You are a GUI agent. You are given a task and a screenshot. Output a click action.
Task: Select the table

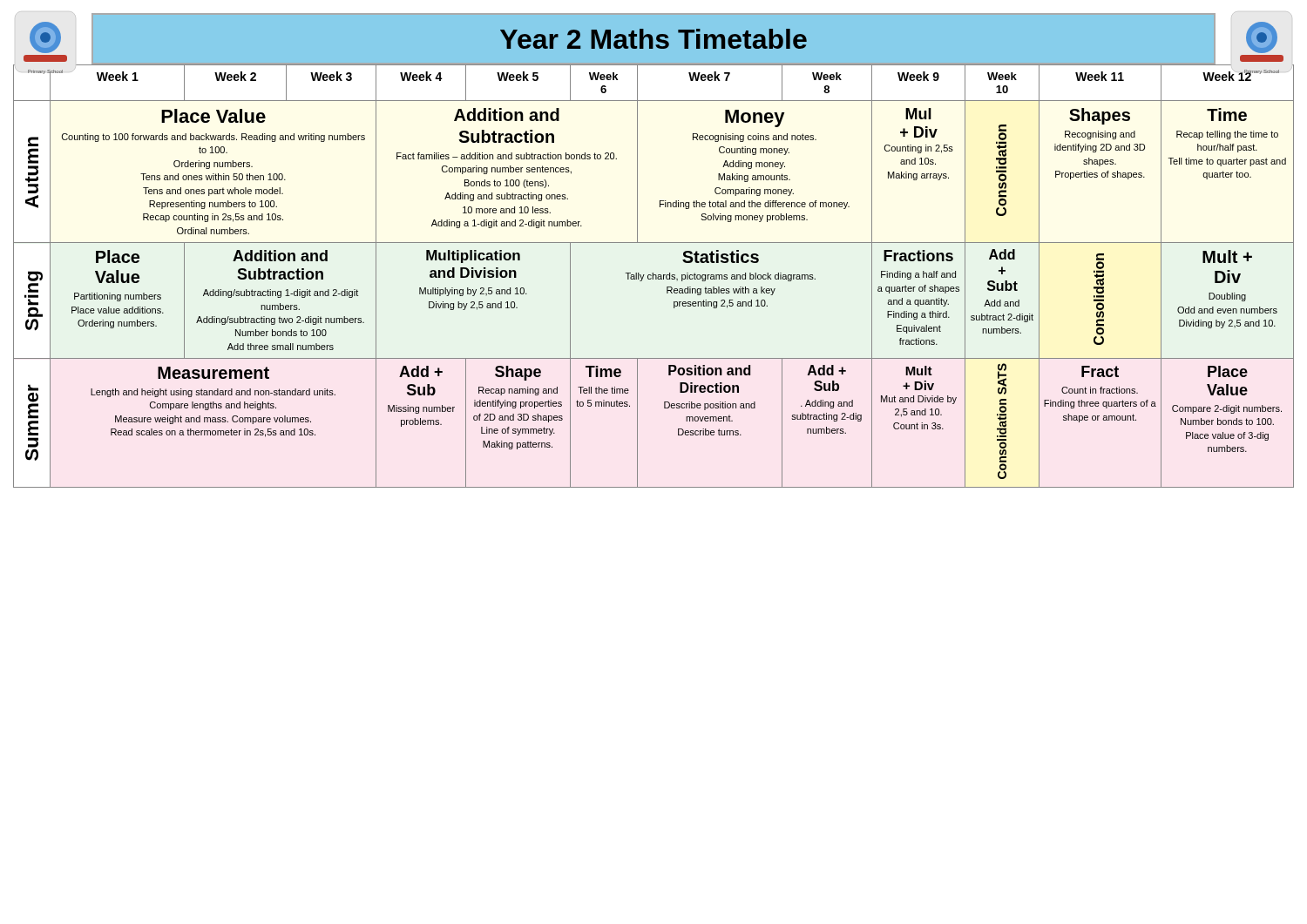coord(654,276)
